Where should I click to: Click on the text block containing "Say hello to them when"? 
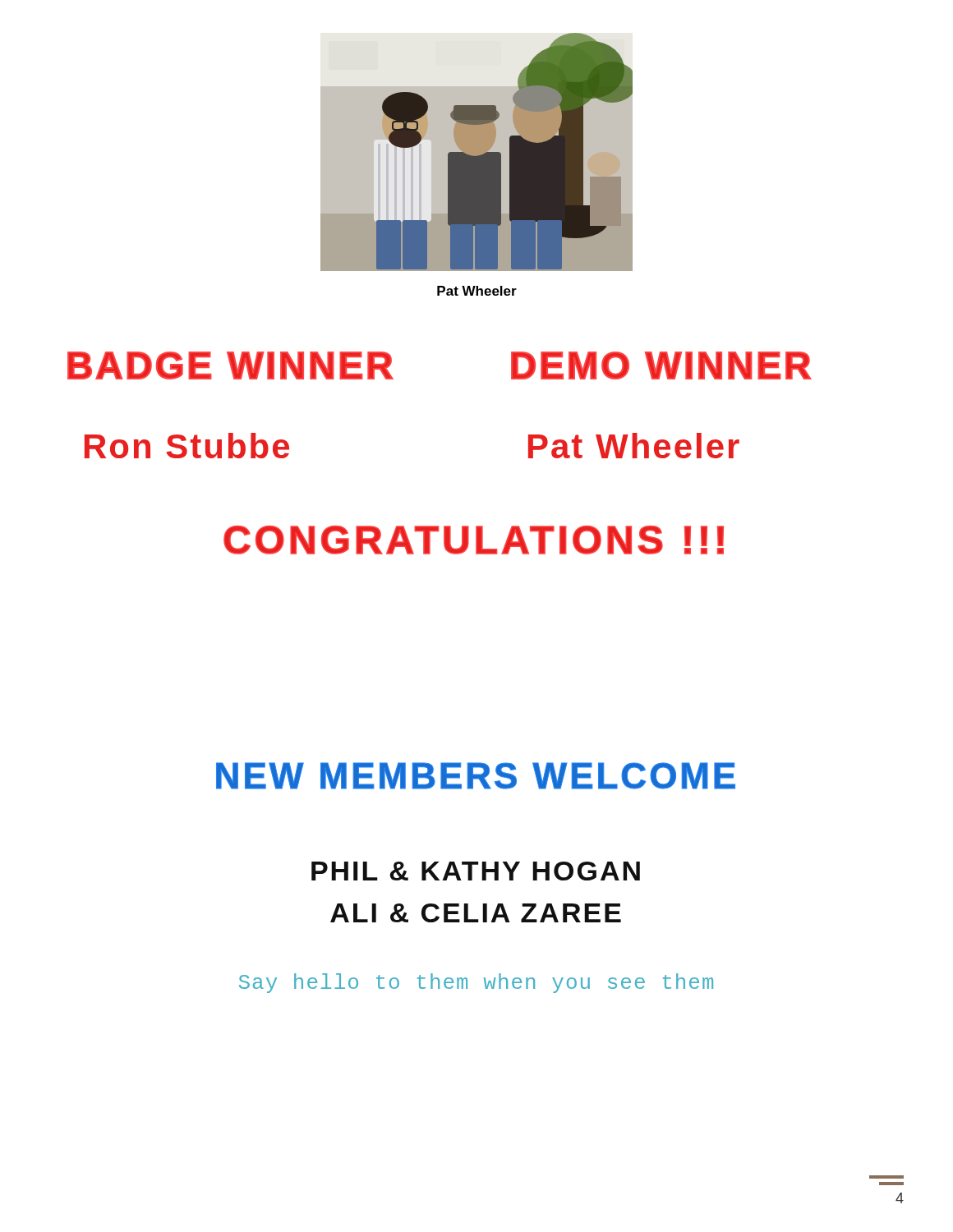pyautogui.click(x=476, y=983)
